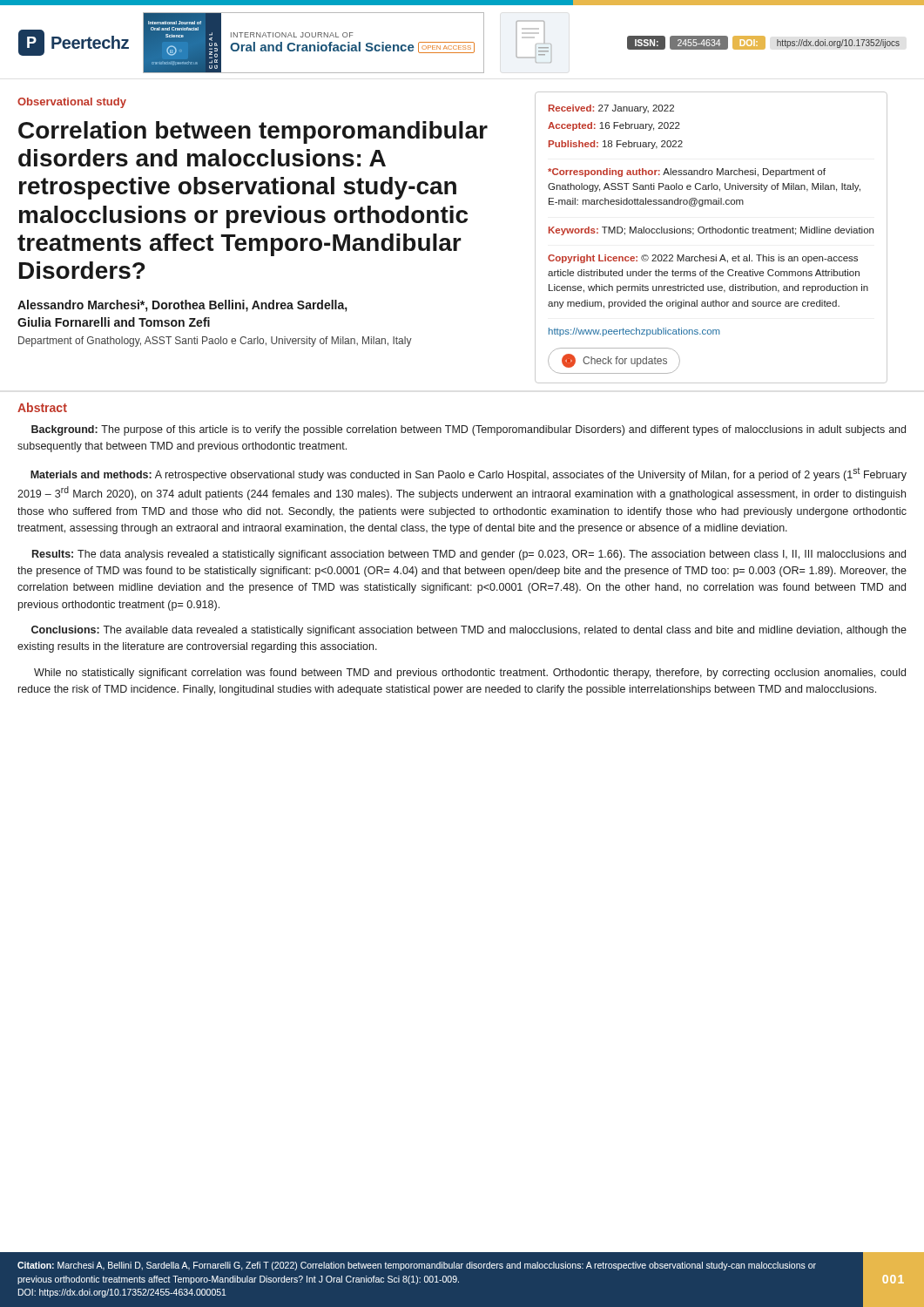Locate the block of text that opens with "Conclusions: The available data revealed a statistically significant"

pyautogui.click(x=462, y=638)
